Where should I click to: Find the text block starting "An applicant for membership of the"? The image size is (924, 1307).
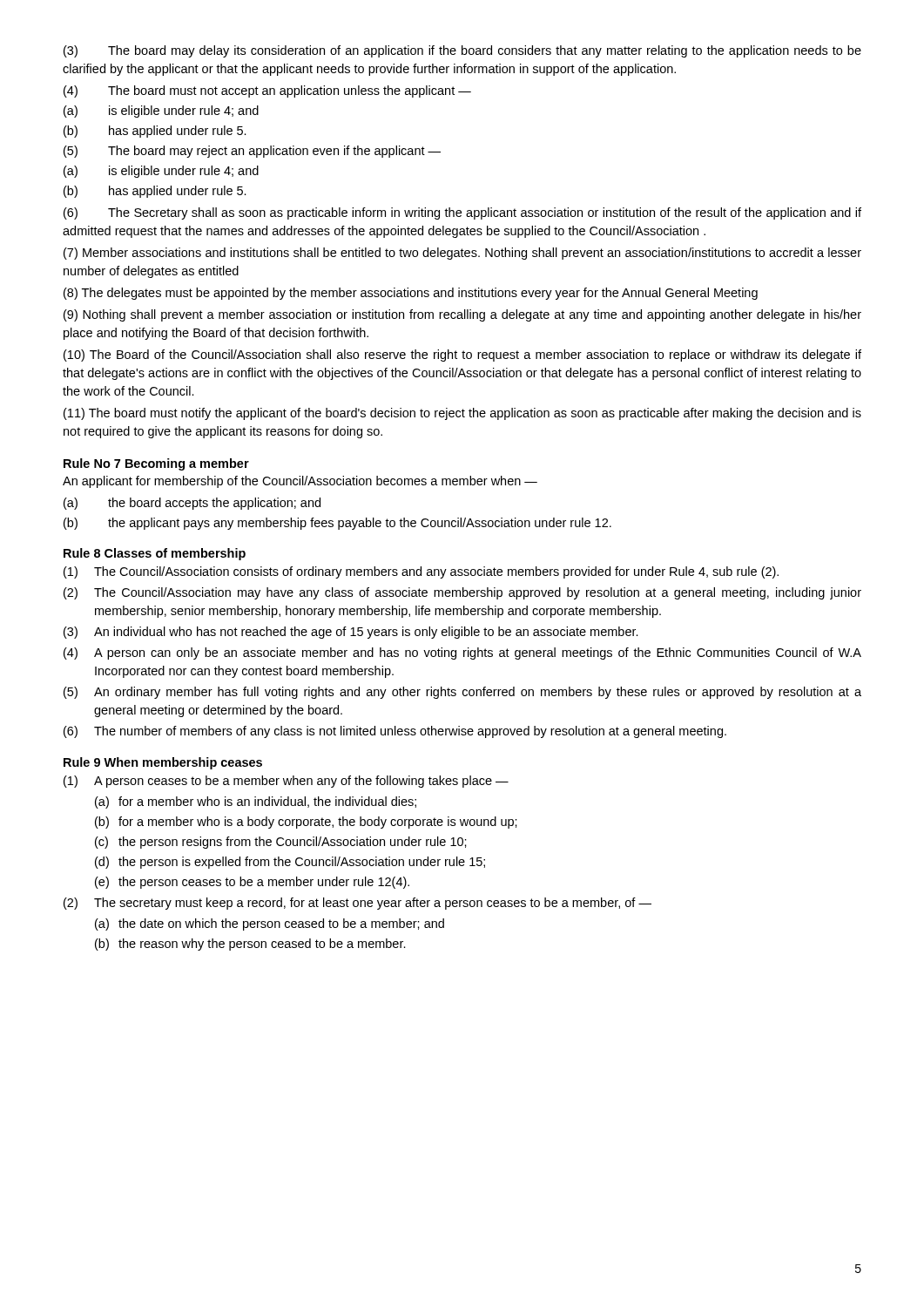[462, 482]
